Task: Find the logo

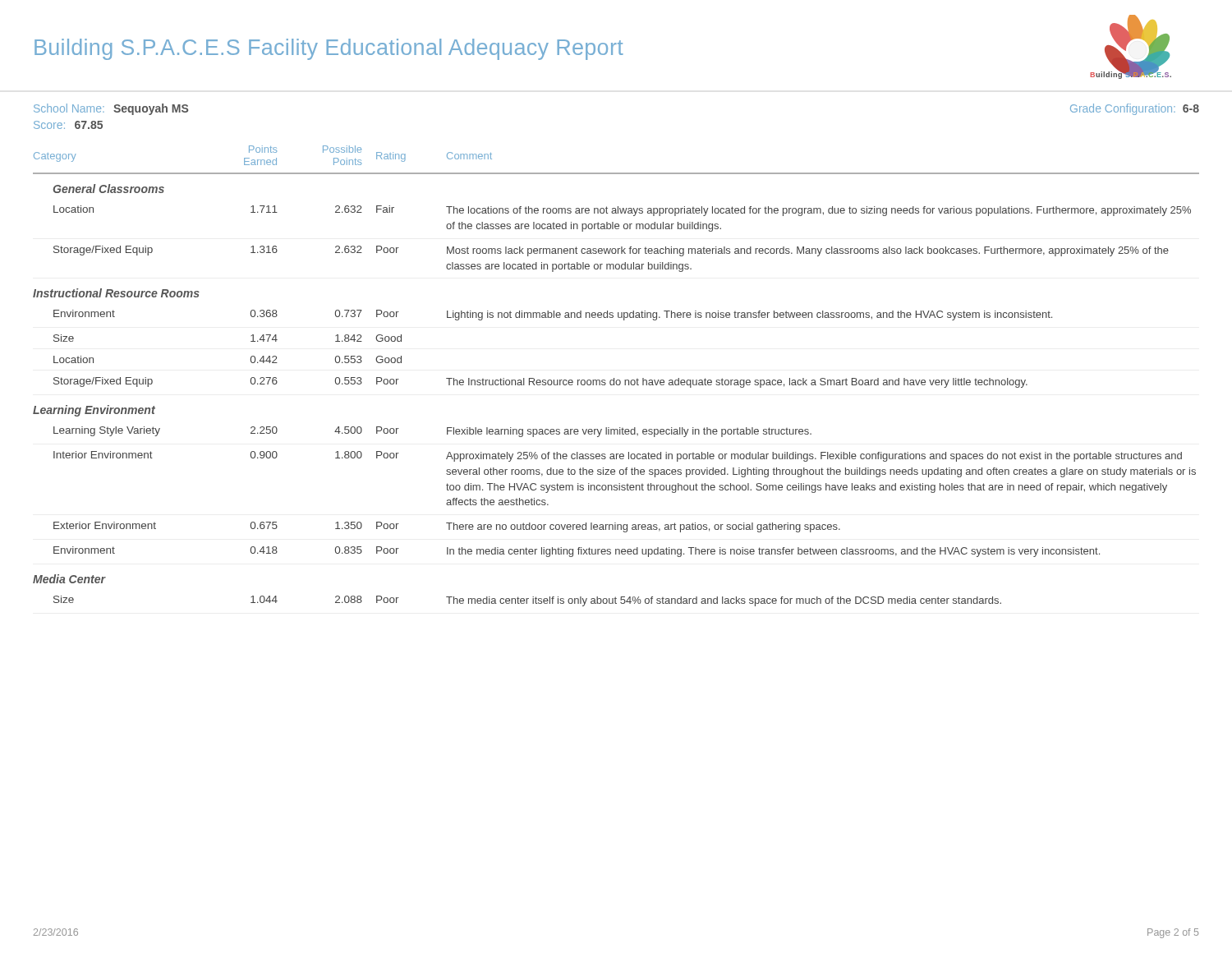Action: [x=1131, y=48]
